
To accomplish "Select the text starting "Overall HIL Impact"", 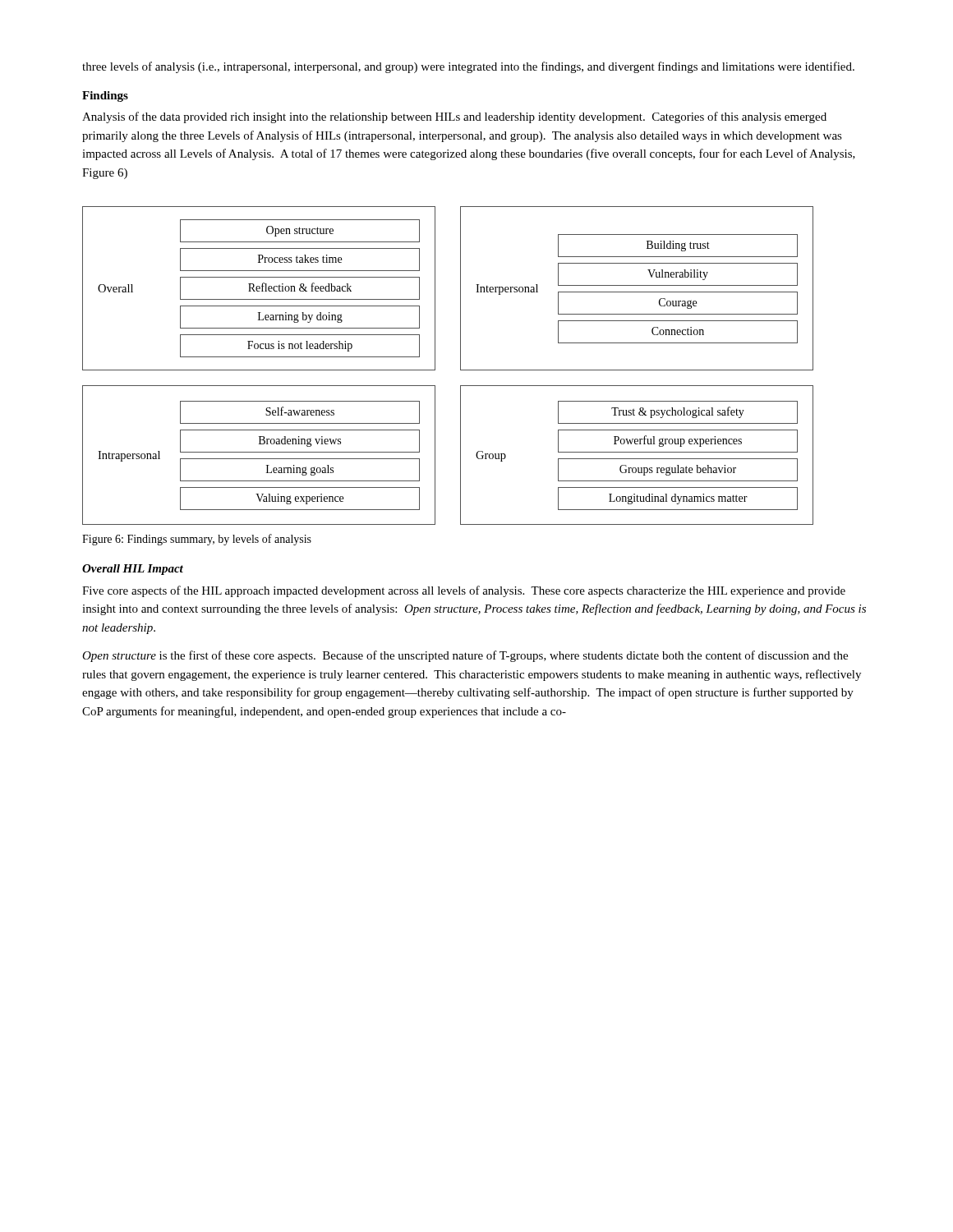I will click(x=133, y=568).
